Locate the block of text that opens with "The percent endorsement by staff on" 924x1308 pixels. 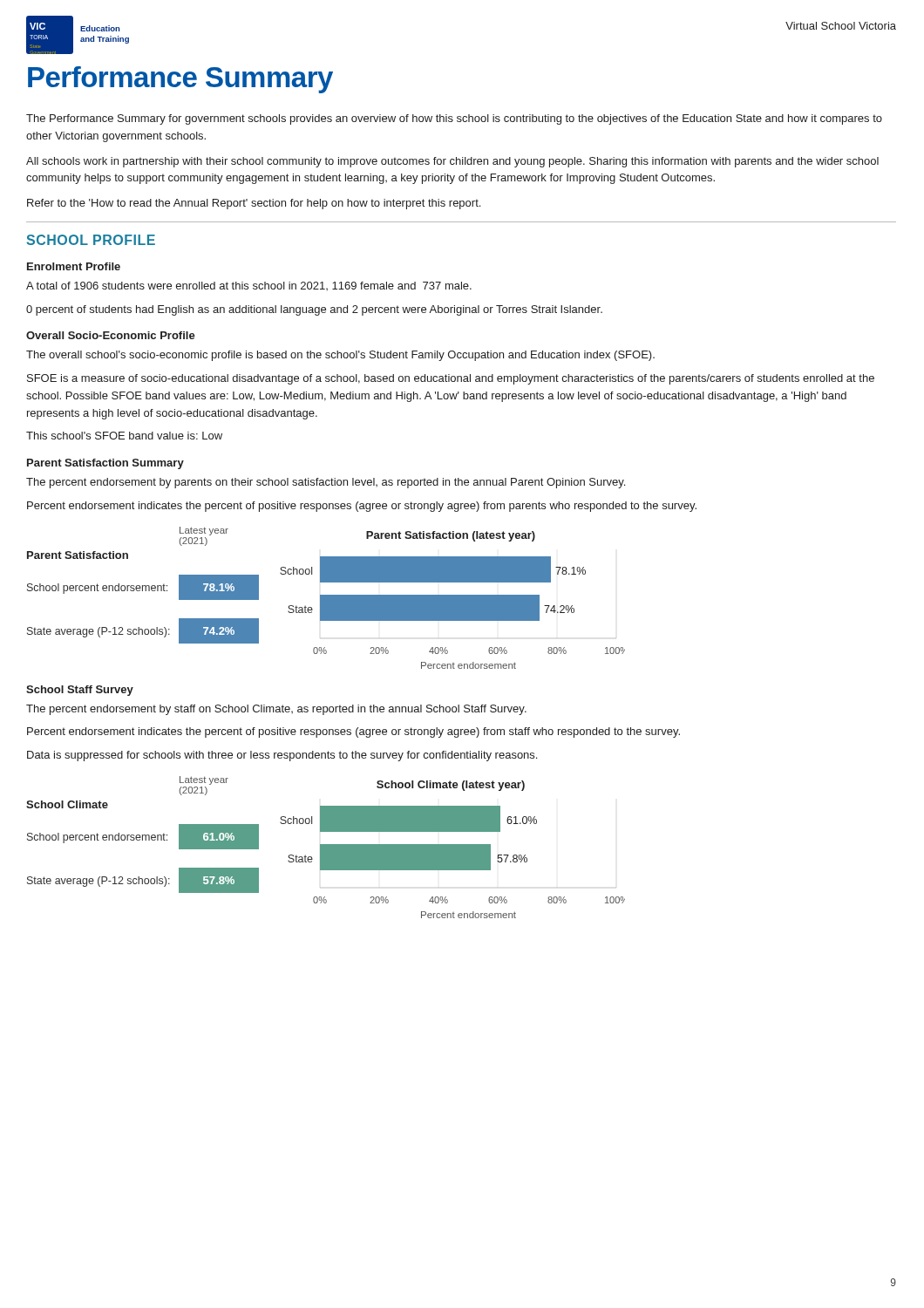click(x=277, y=708)
